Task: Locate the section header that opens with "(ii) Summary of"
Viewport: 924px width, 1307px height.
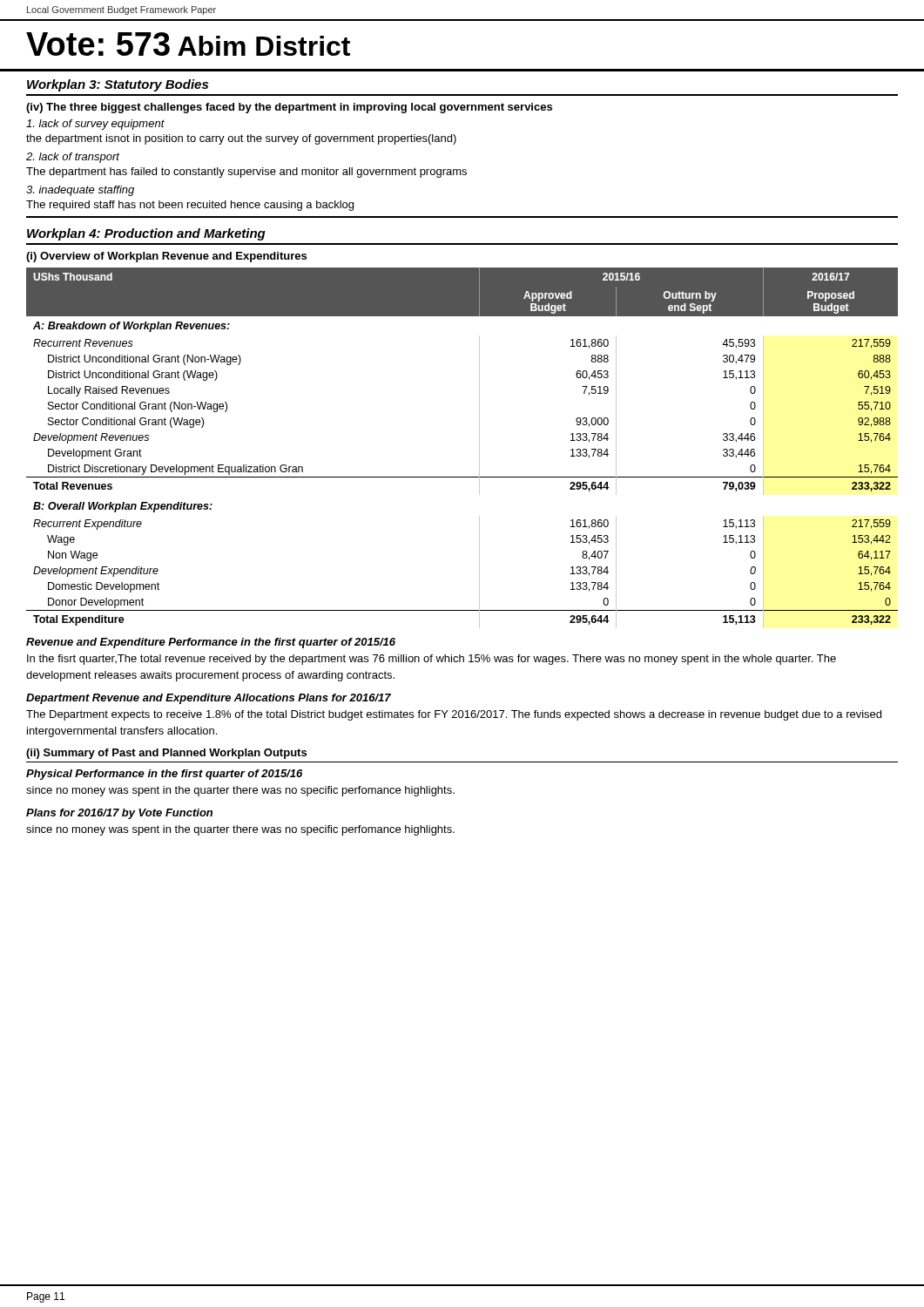Action: tap(167, 753)
